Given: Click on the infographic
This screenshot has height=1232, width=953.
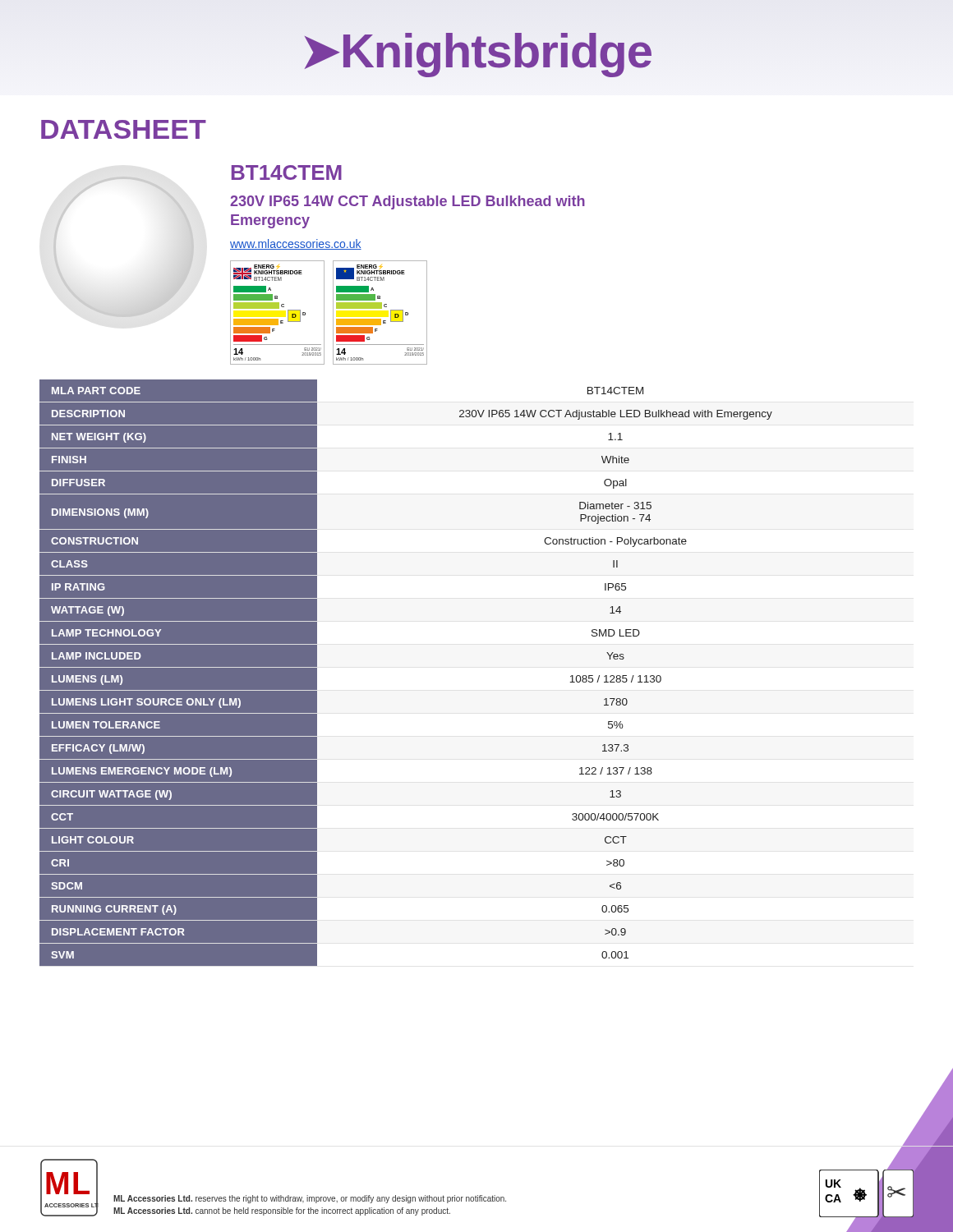Looking at the screenshot, I should (572, 312).
